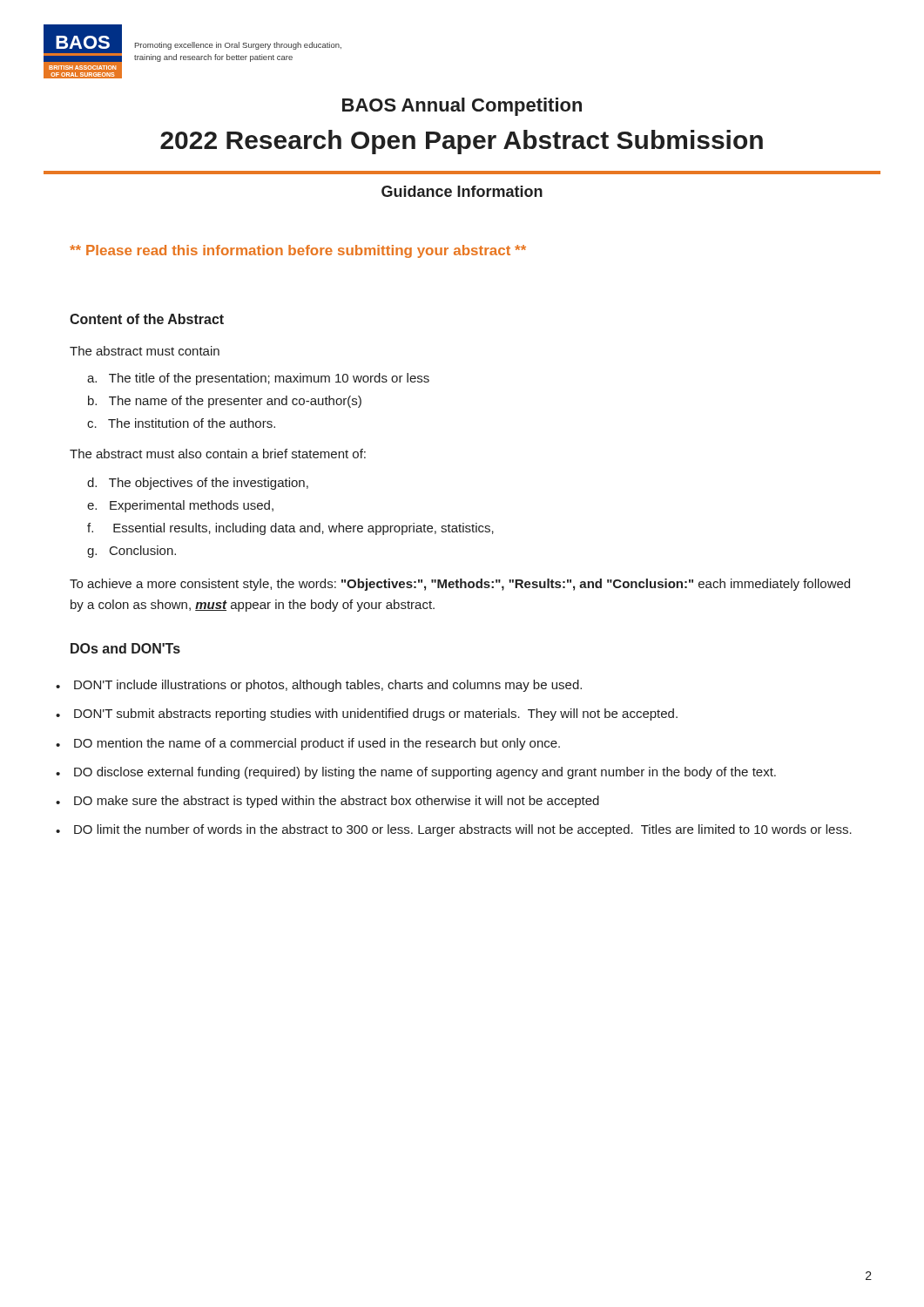The image size is (924, 1307).
Task: Locate the element starting "Content of the Abstract"
Action: (x=147, y=319)
